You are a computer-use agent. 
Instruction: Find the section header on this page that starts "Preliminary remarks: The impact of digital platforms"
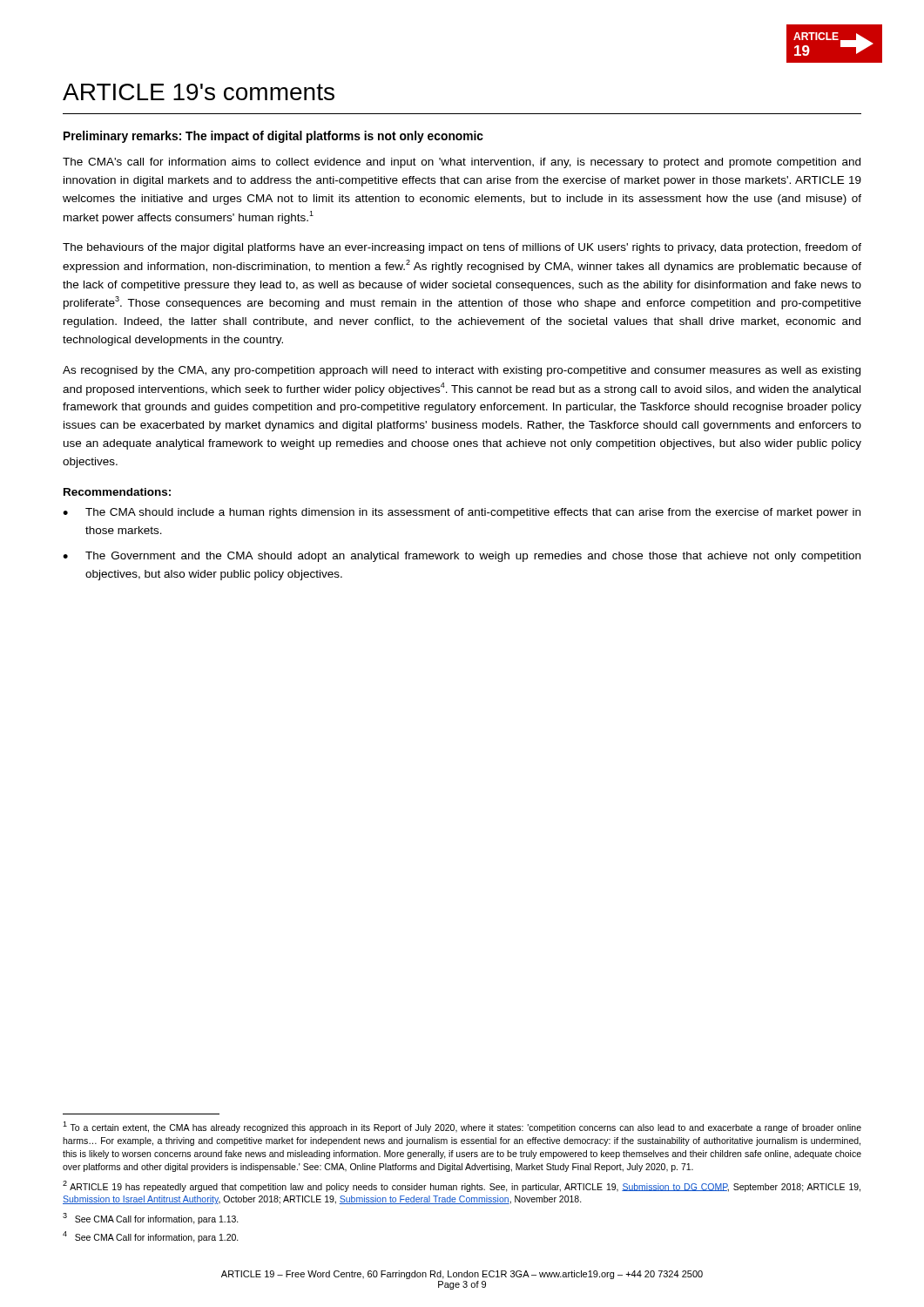pos(273,136)
